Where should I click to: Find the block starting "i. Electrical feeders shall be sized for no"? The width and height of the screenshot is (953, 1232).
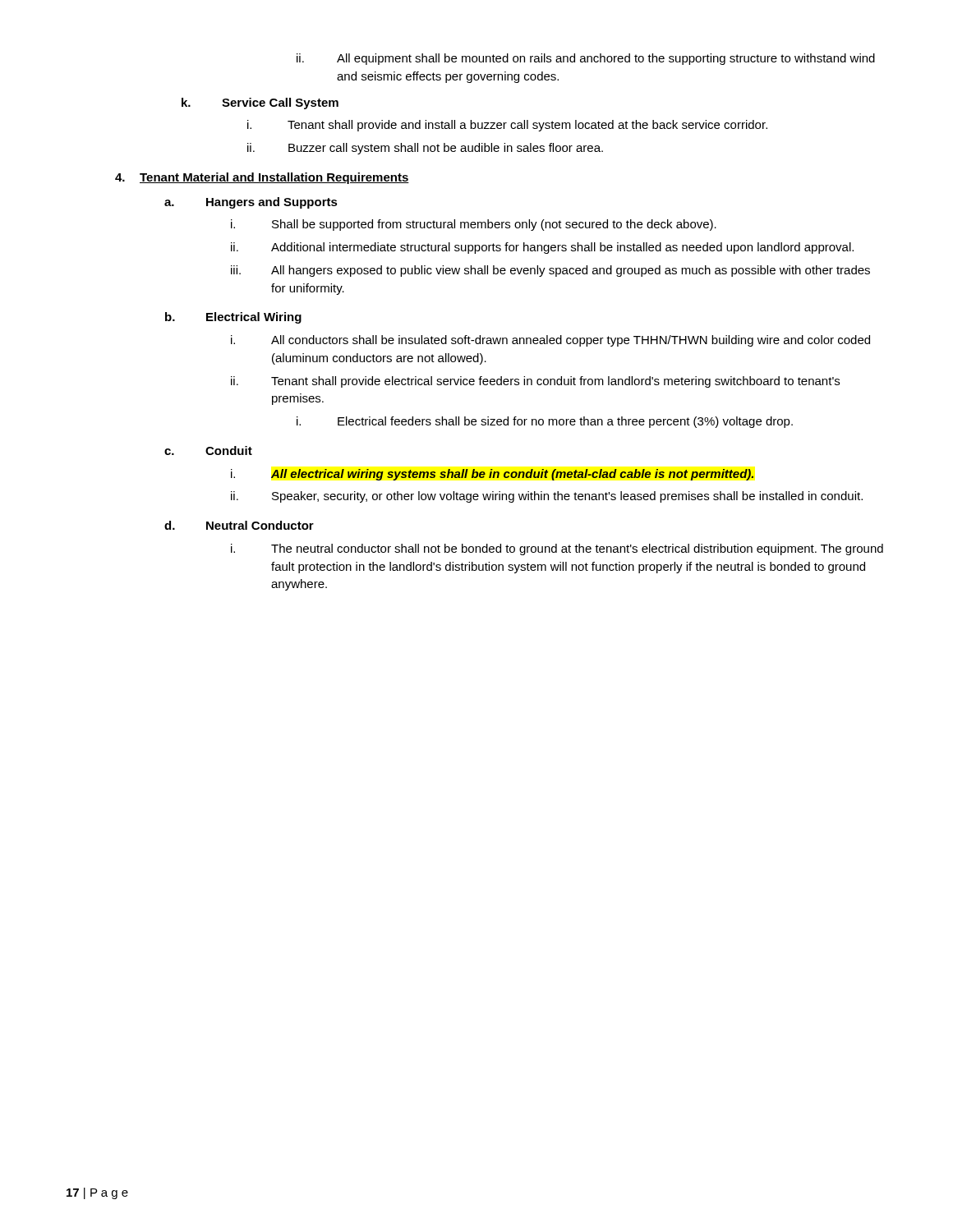pos(591,421)
